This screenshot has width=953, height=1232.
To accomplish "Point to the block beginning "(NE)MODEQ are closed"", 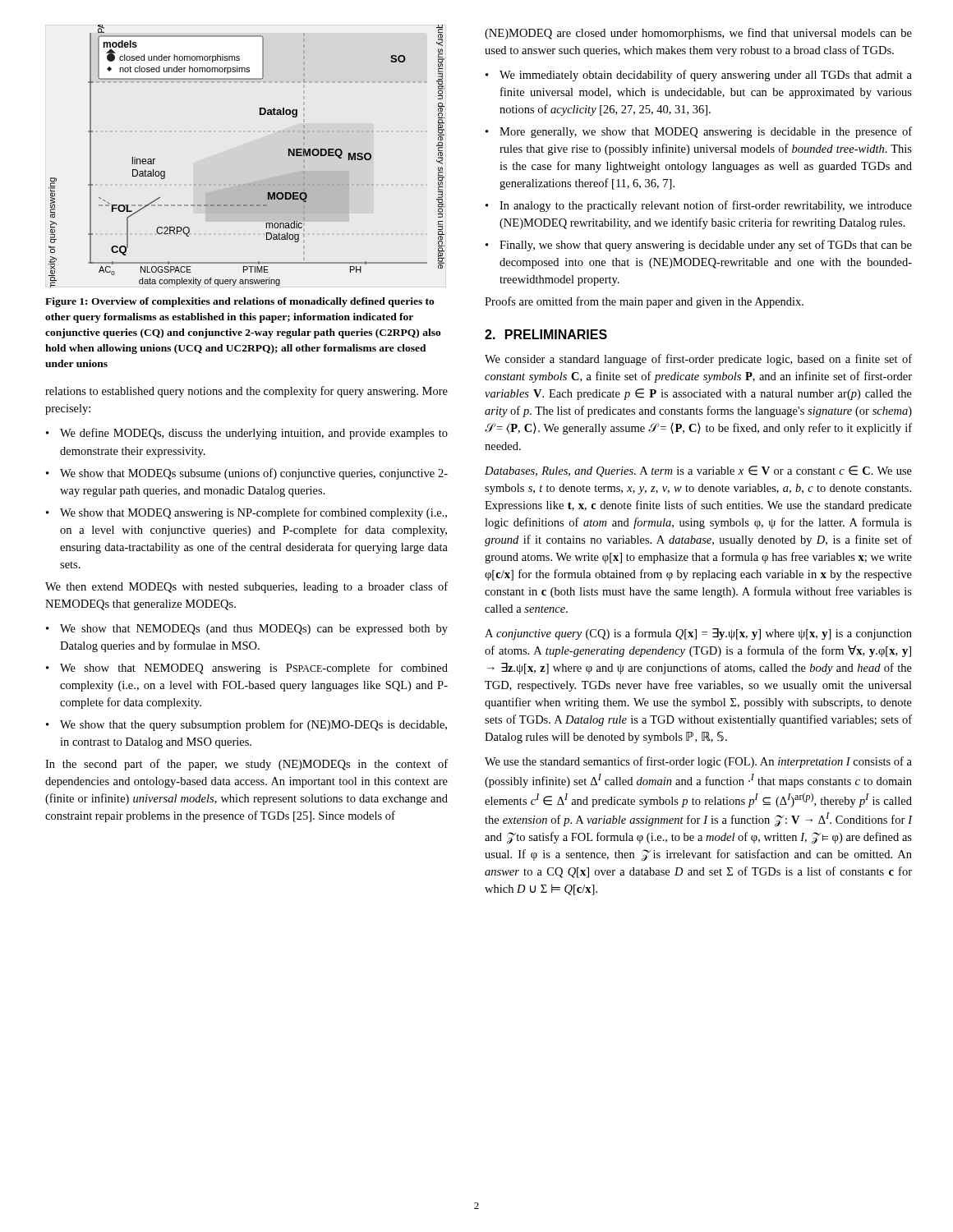I will [x=698, y=42].
